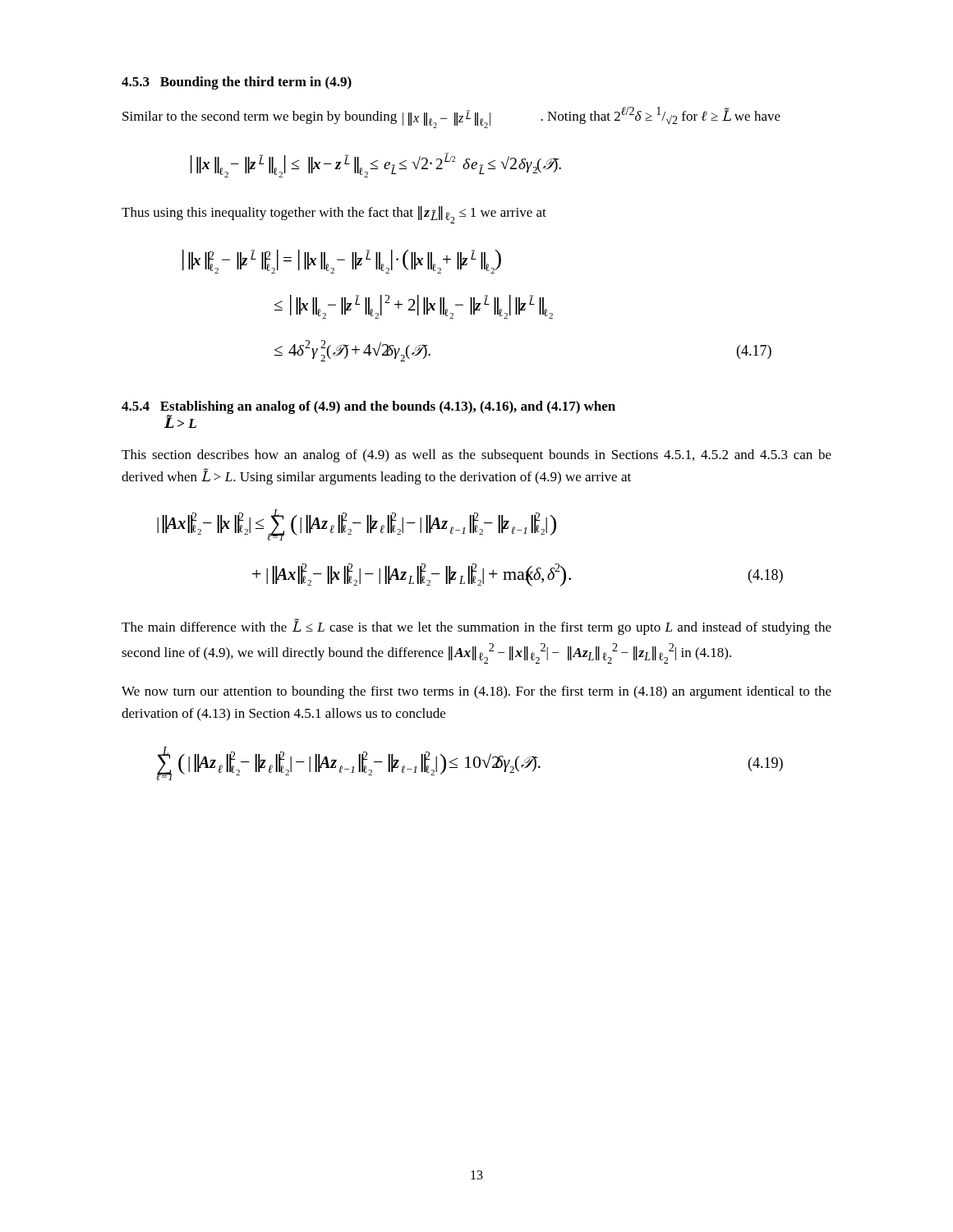
Task: Select the passage starting "This section describes"
Action: (476, 466)
